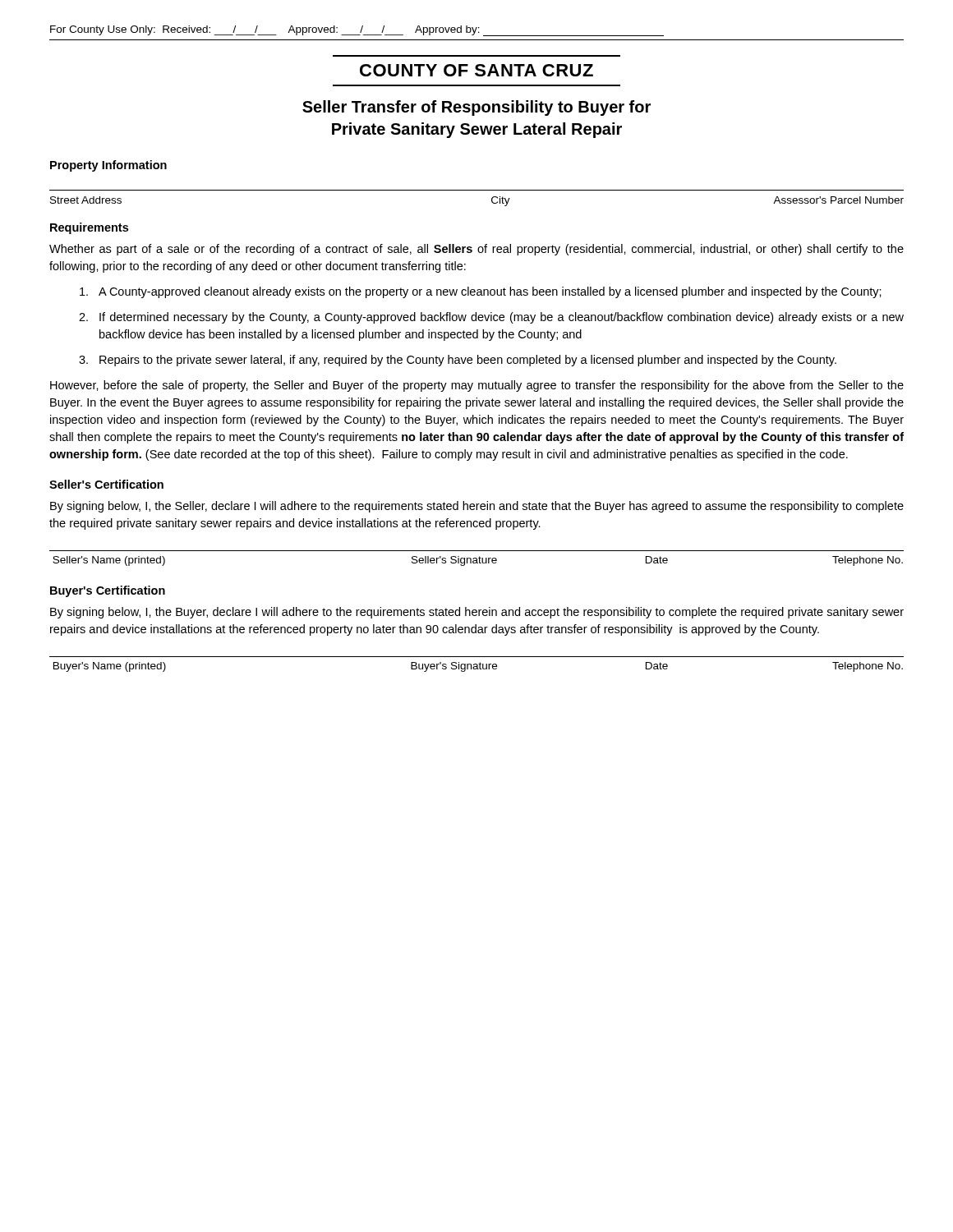Find the block on this page that starts "By signing below, I, the Seller, declare I"
The height and width of the screenshot is (1232, 953).
[x=476, y=515]
